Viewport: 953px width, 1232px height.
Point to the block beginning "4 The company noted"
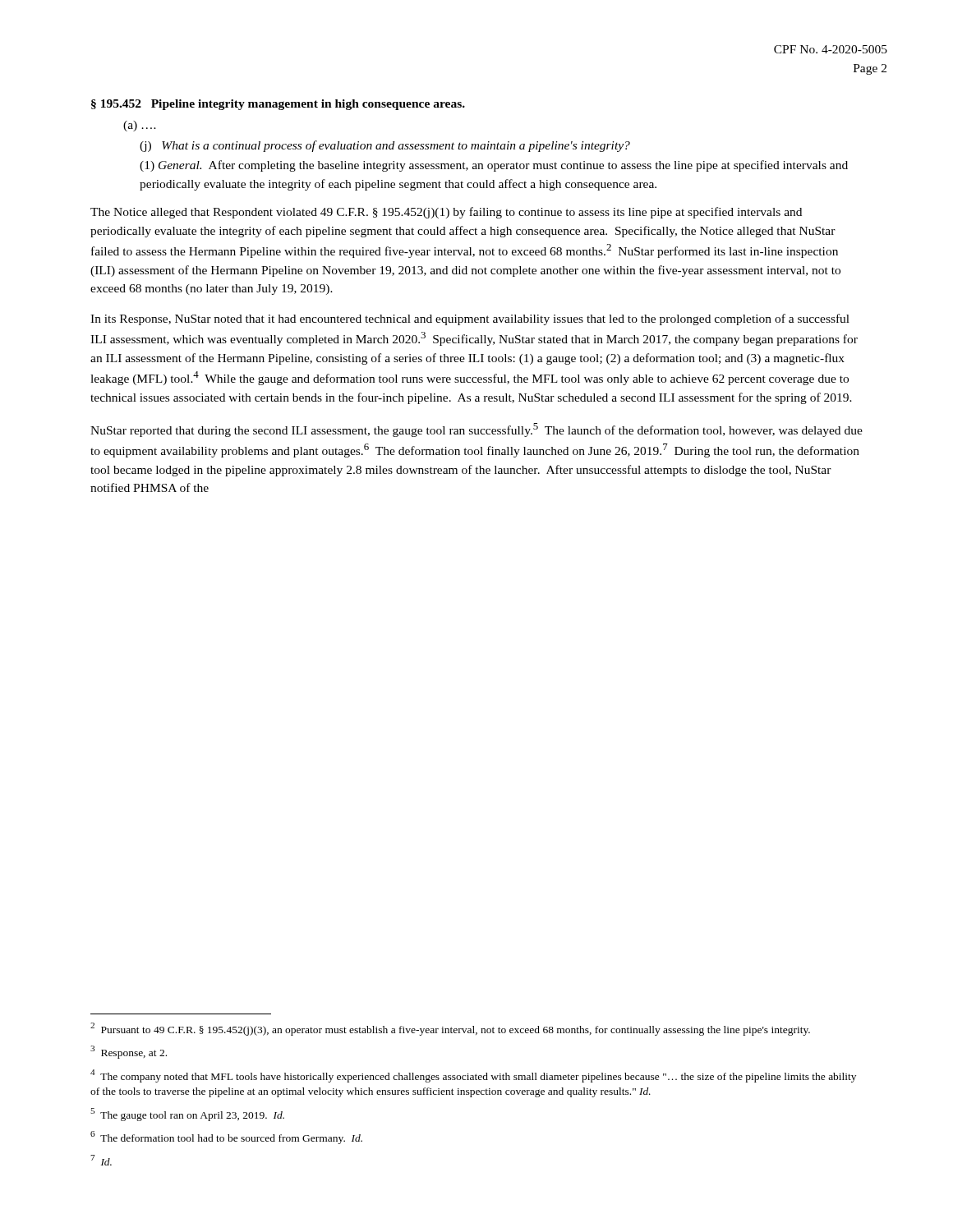tap(473, 1082)
